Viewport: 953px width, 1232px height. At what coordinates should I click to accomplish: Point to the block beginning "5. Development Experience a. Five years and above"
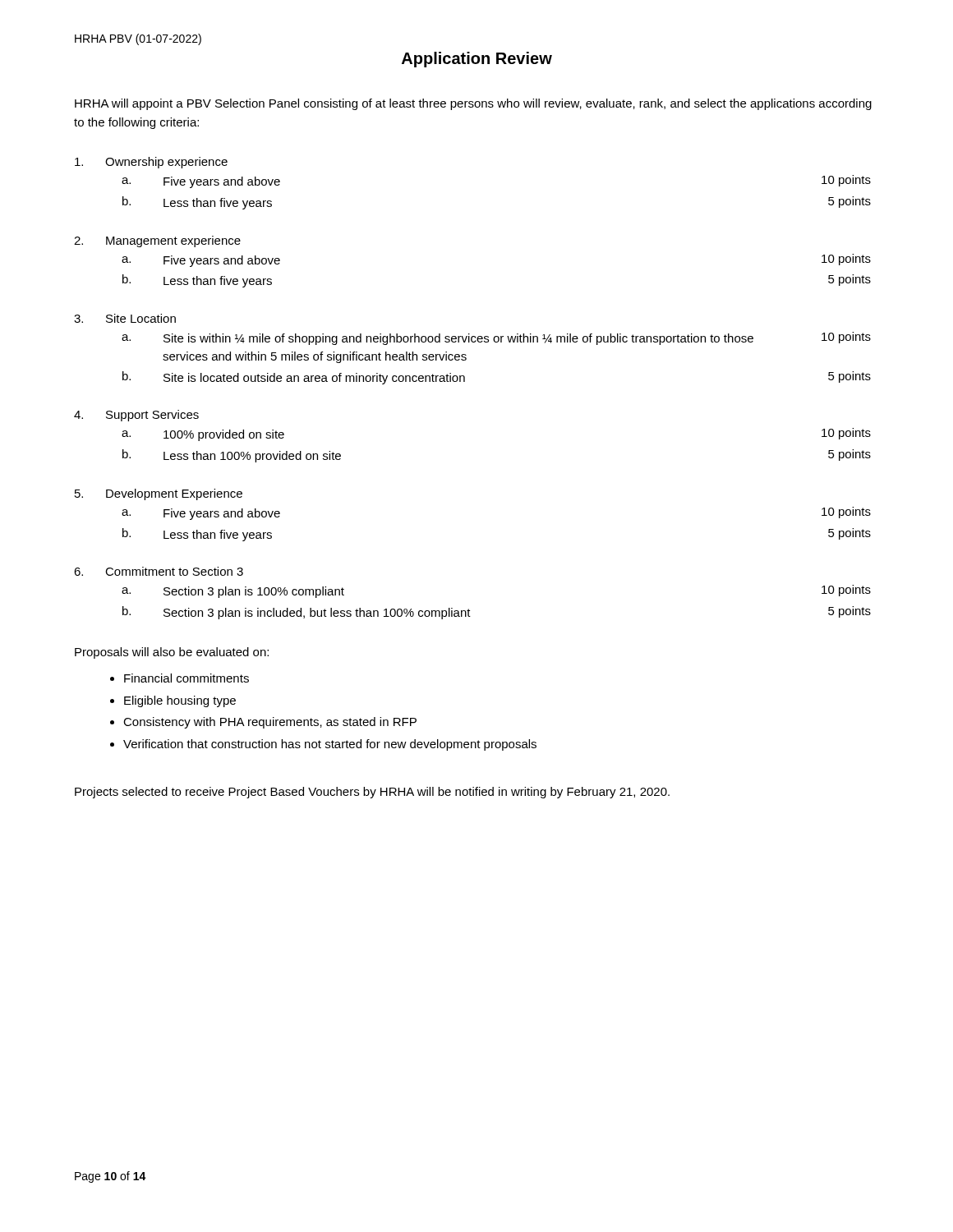click(x=159, y=494)
